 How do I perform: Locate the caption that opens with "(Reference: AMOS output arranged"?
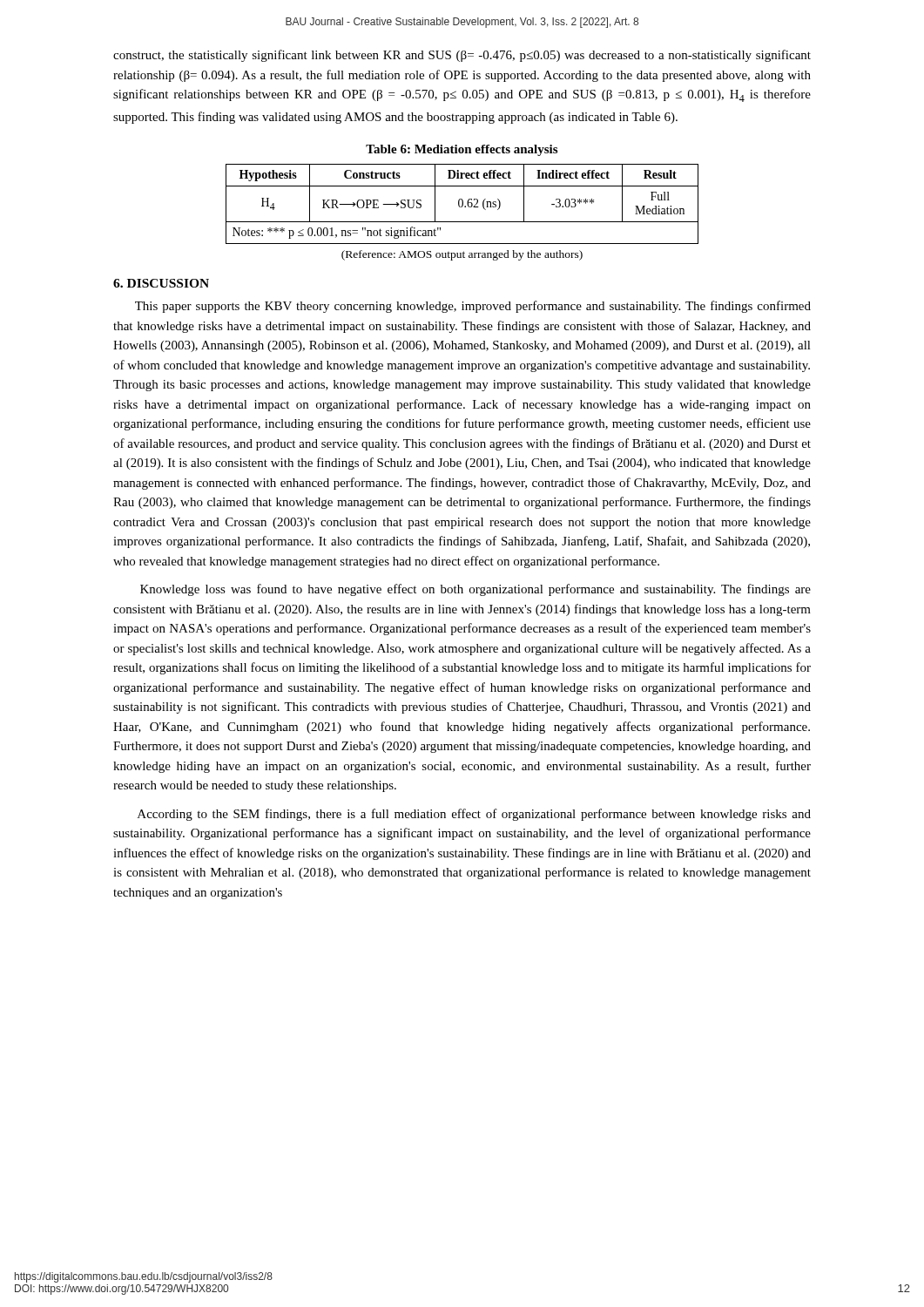(462, 254)
